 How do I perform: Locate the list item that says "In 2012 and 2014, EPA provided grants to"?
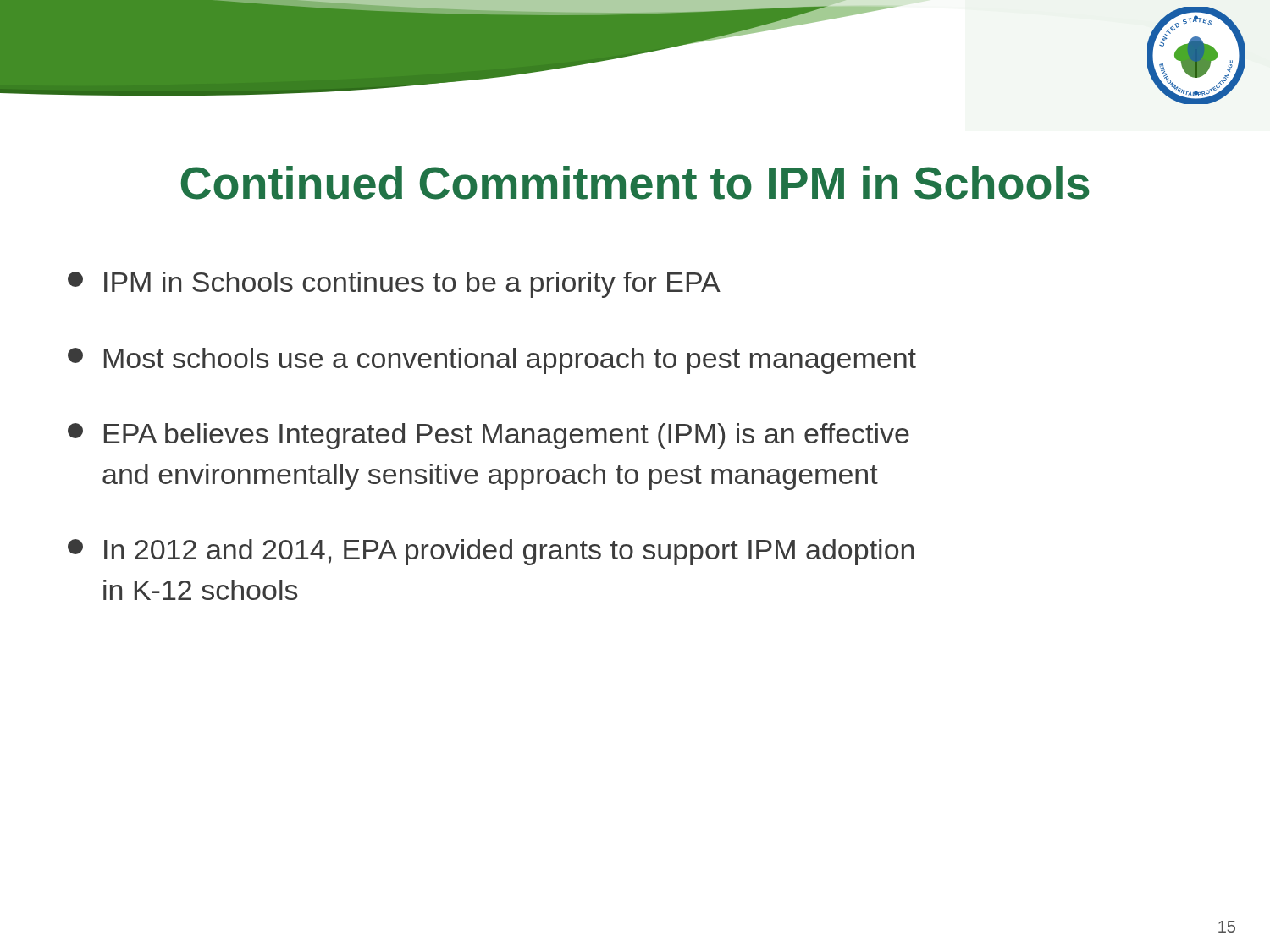tap(635, 570)
